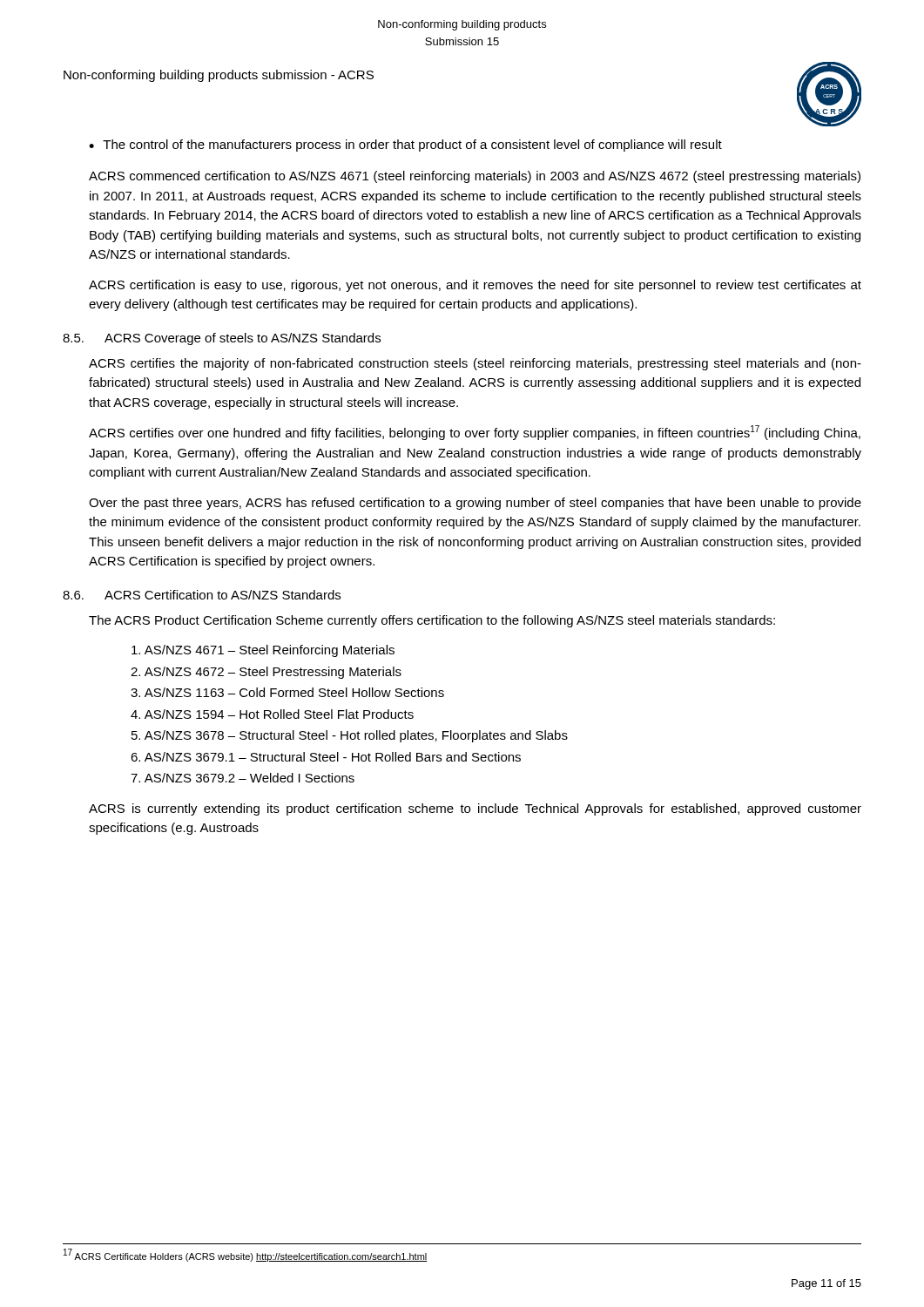
Task: Find the text block starting "8.6. ACRS Certification to AS/NZS"
Action: pos(202,594)
